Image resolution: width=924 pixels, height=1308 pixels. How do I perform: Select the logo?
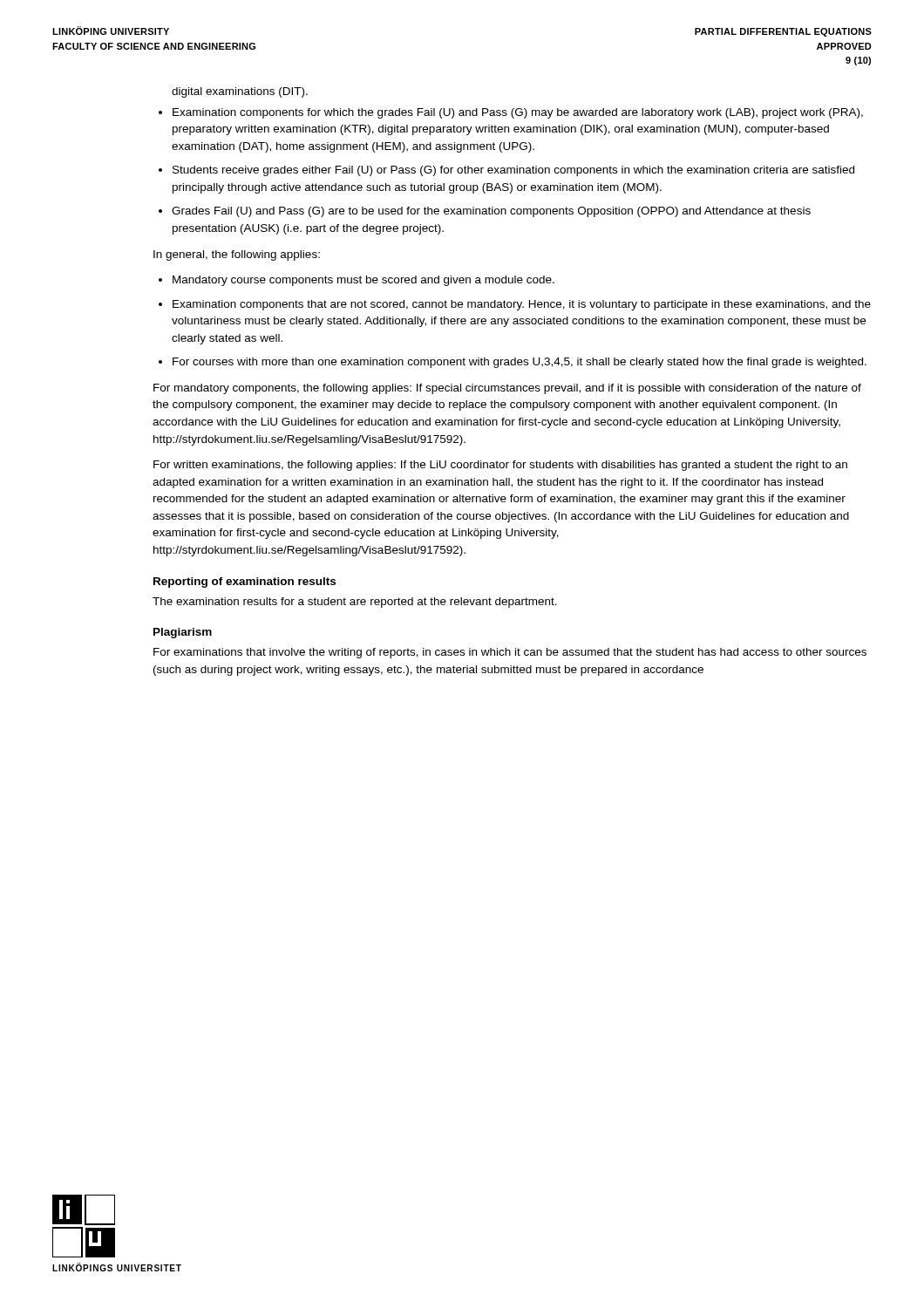(117, 1234)
